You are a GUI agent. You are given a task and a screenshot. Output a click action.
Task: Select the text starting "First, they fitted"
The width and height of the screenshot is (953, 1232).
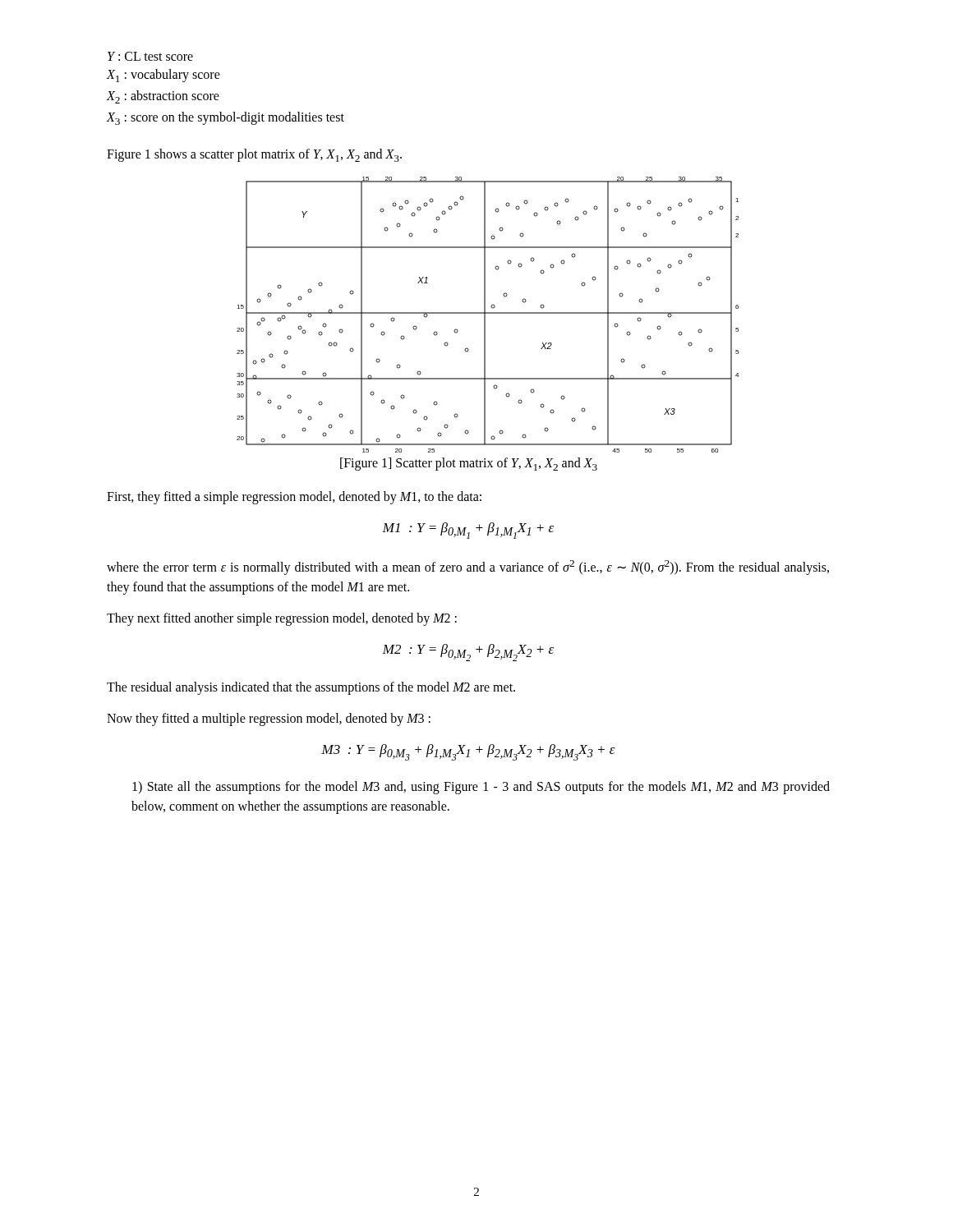[295, 496]
